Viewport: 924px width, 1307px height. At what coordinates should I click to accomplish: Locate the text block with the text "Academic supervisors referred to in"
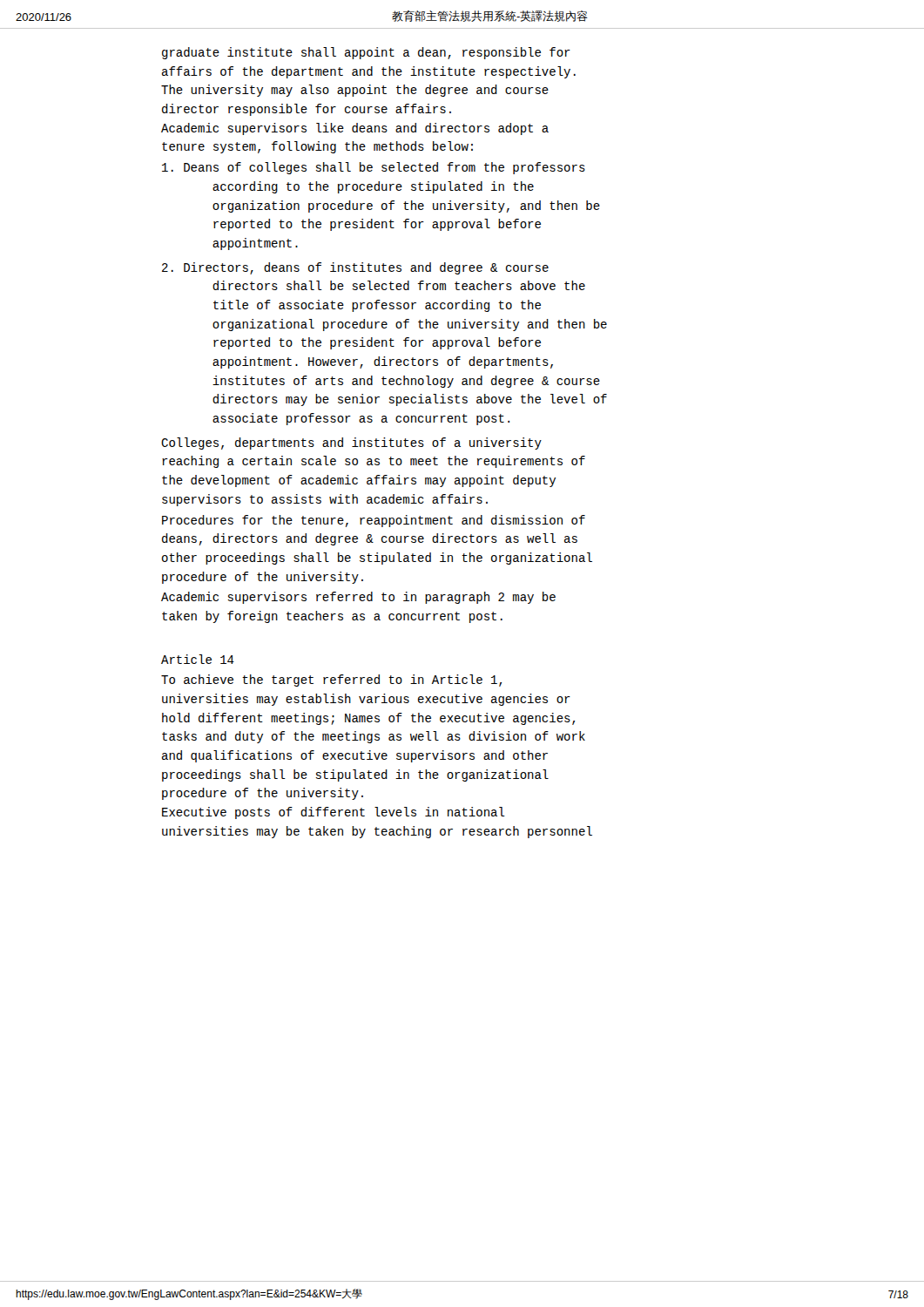pos(359,607)
